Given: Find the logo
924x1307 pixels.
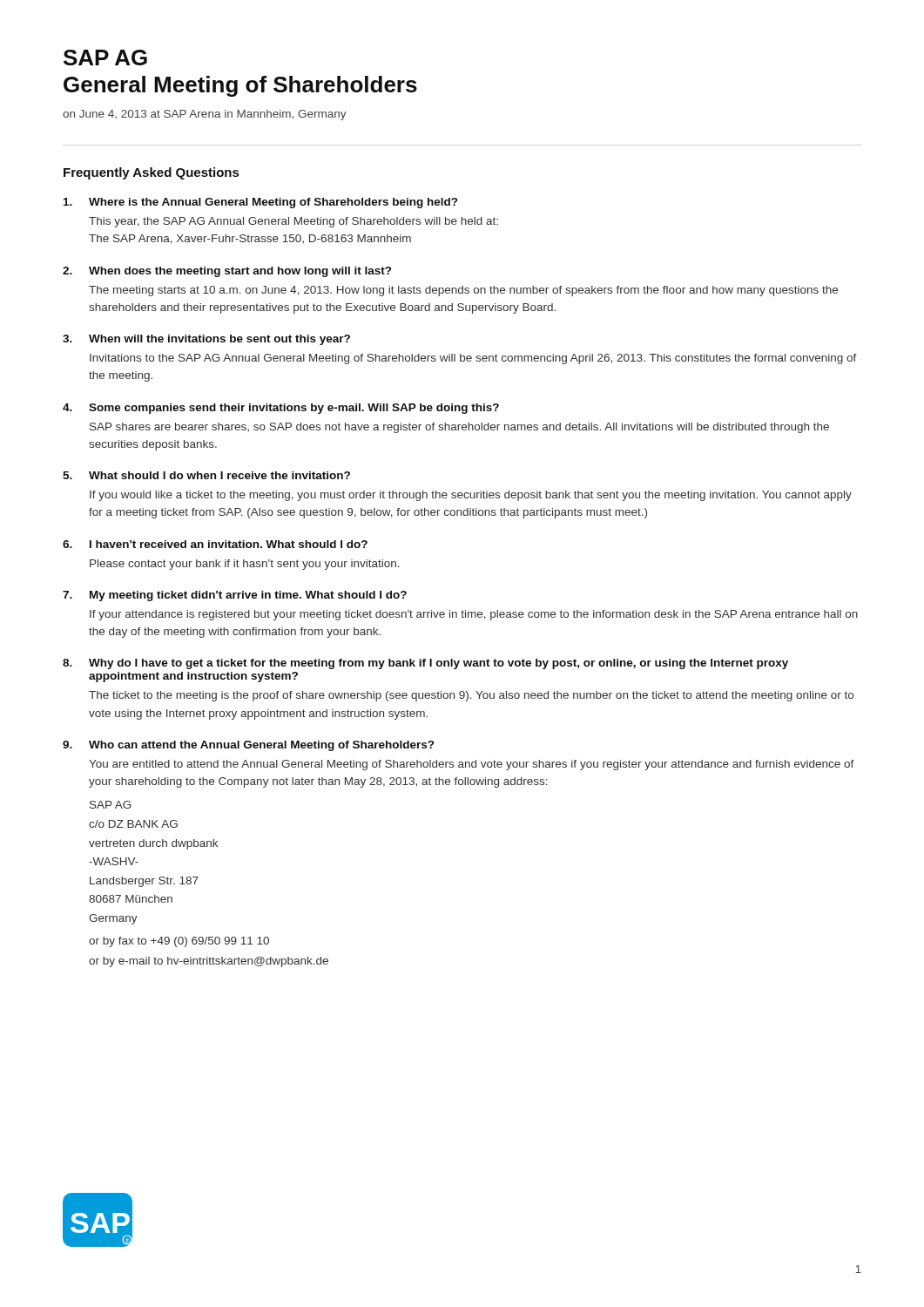Looking at the screenshot, I should click(x=101, y=1224).
